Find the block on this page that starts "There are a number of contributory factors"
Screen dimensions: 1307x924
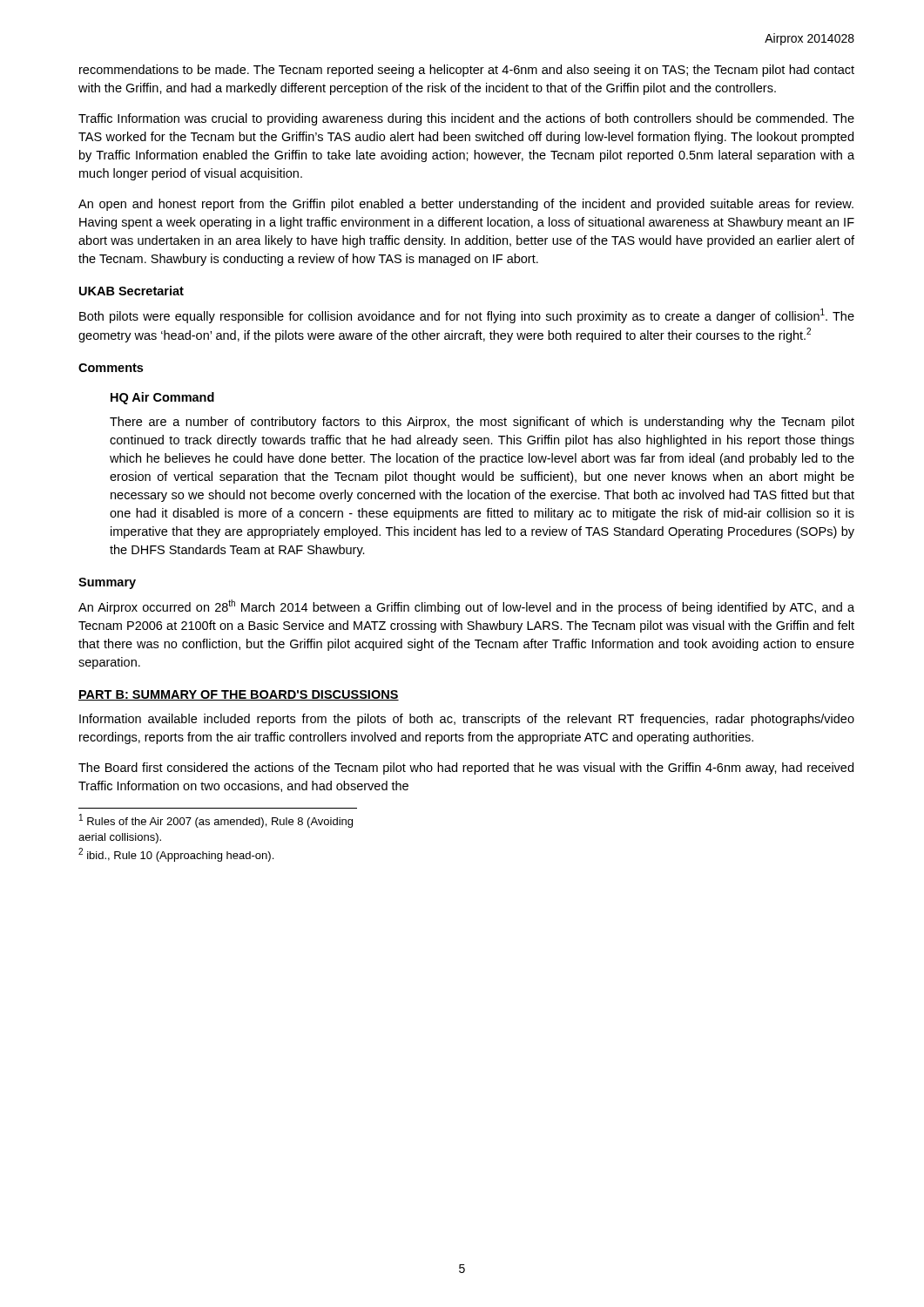point(482,486)
